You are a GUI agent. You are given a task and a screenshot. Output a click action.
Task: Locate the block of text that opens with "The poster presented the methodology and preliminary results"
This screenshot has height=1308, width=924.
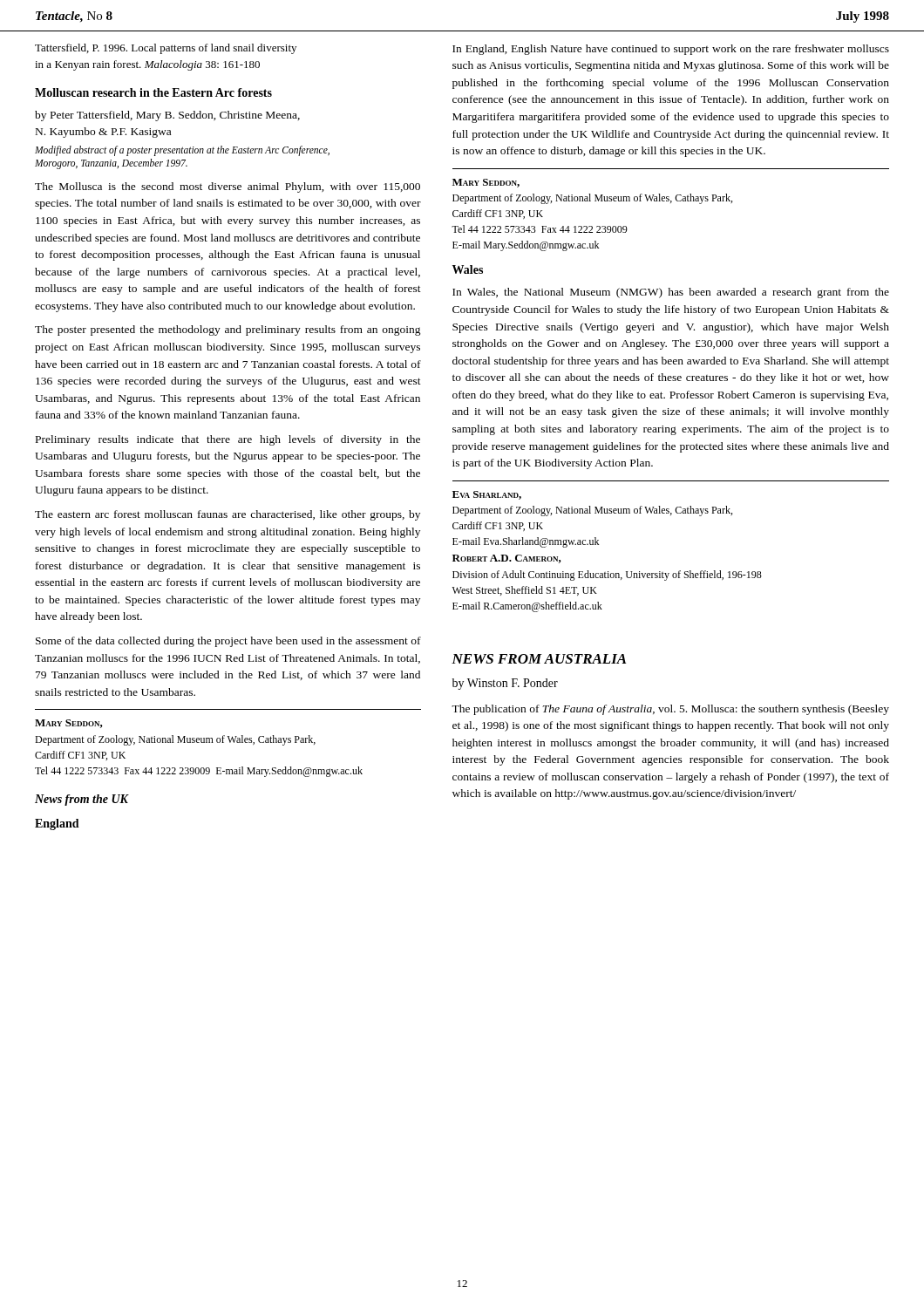click(x=228, y=372)
